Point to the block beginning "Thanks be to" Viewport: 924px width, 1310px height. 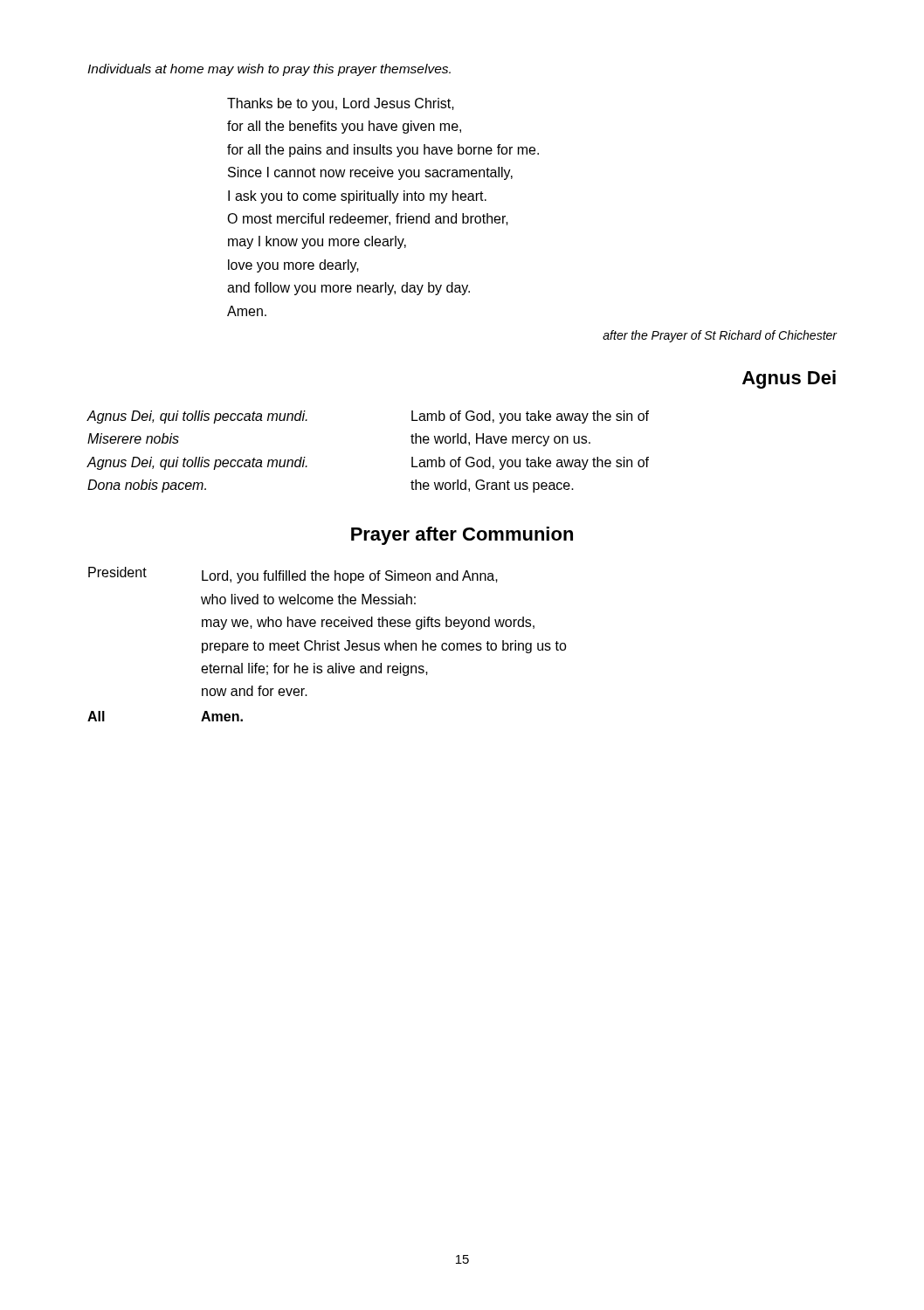(384, 207)
